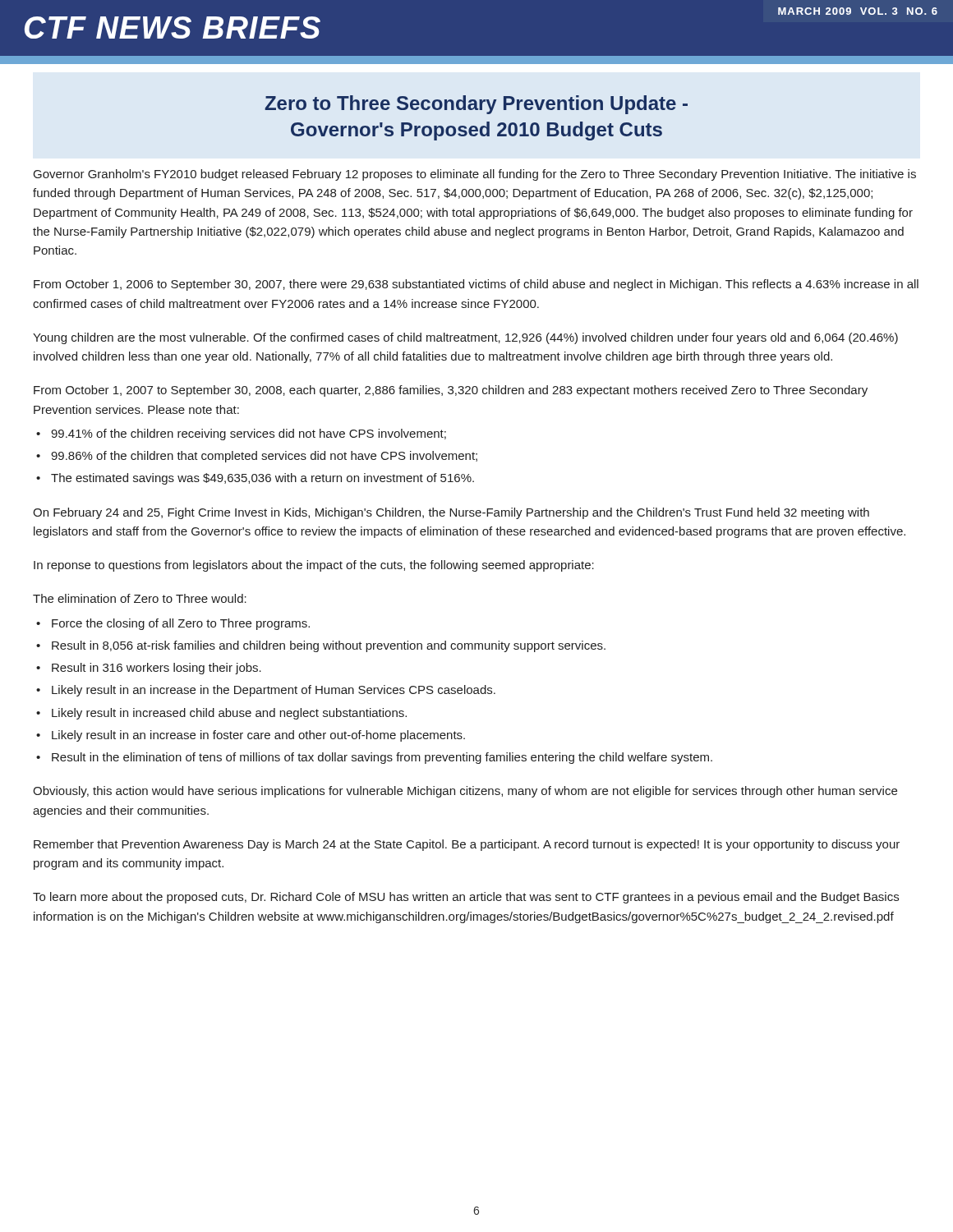
Task: Where is the passage that starts "Likely result in increased child abuse and neglect"?
Action: [x=229, y=712]
